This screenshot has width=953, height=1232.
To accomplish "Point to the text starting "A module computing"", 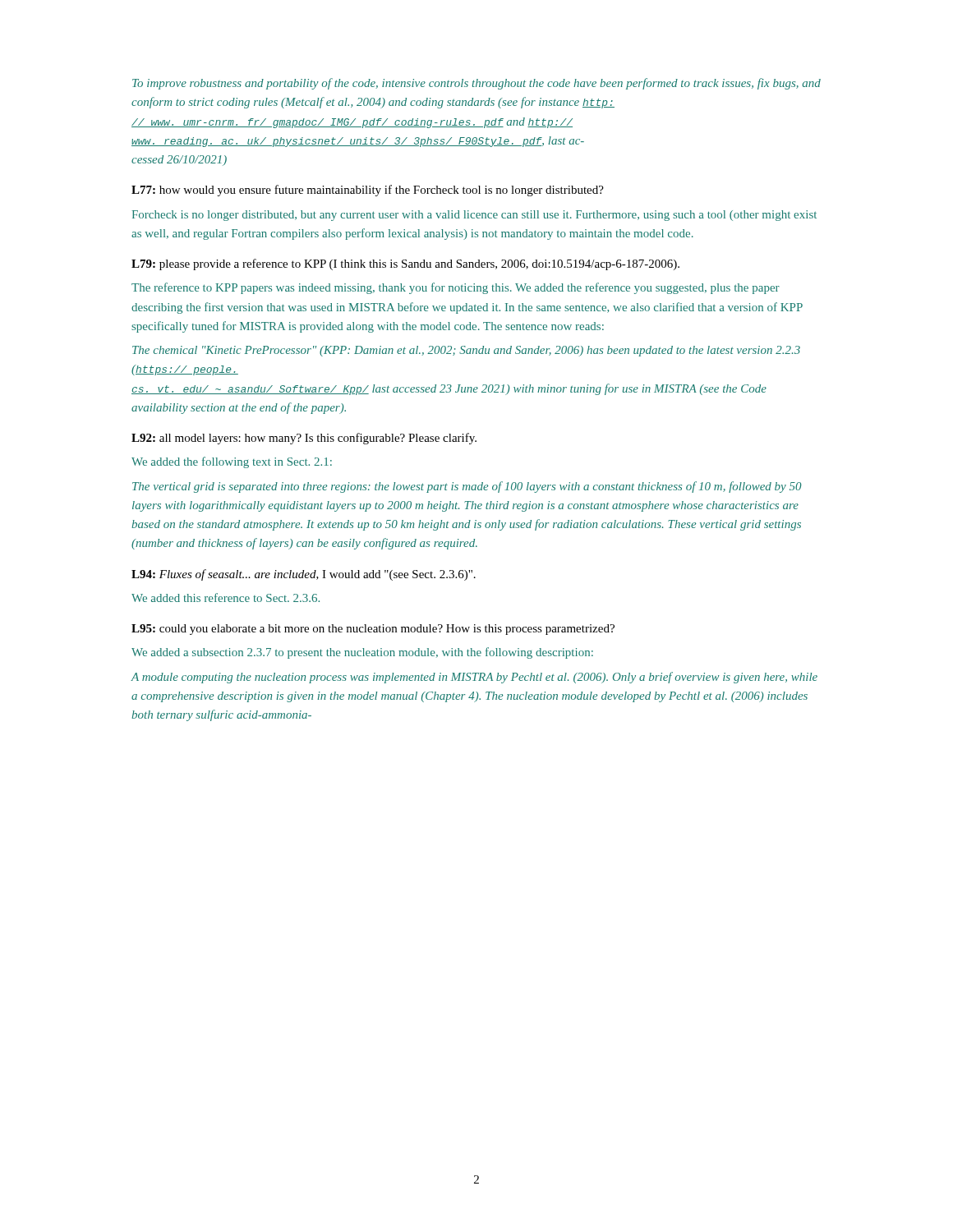I will tap(475, 695).
